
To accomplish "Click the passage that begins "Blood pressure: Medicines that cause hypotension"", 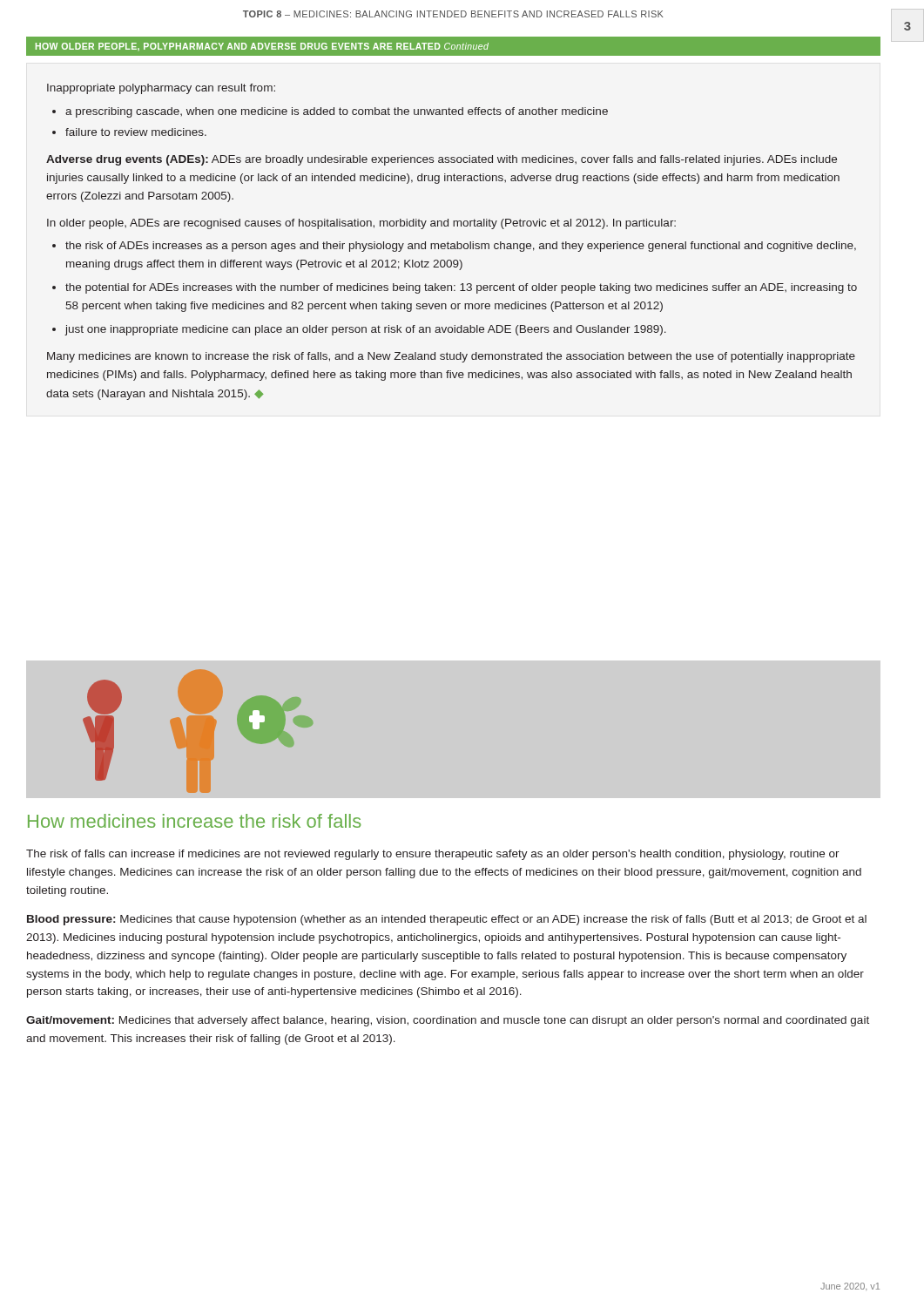I will pos(447,955).
